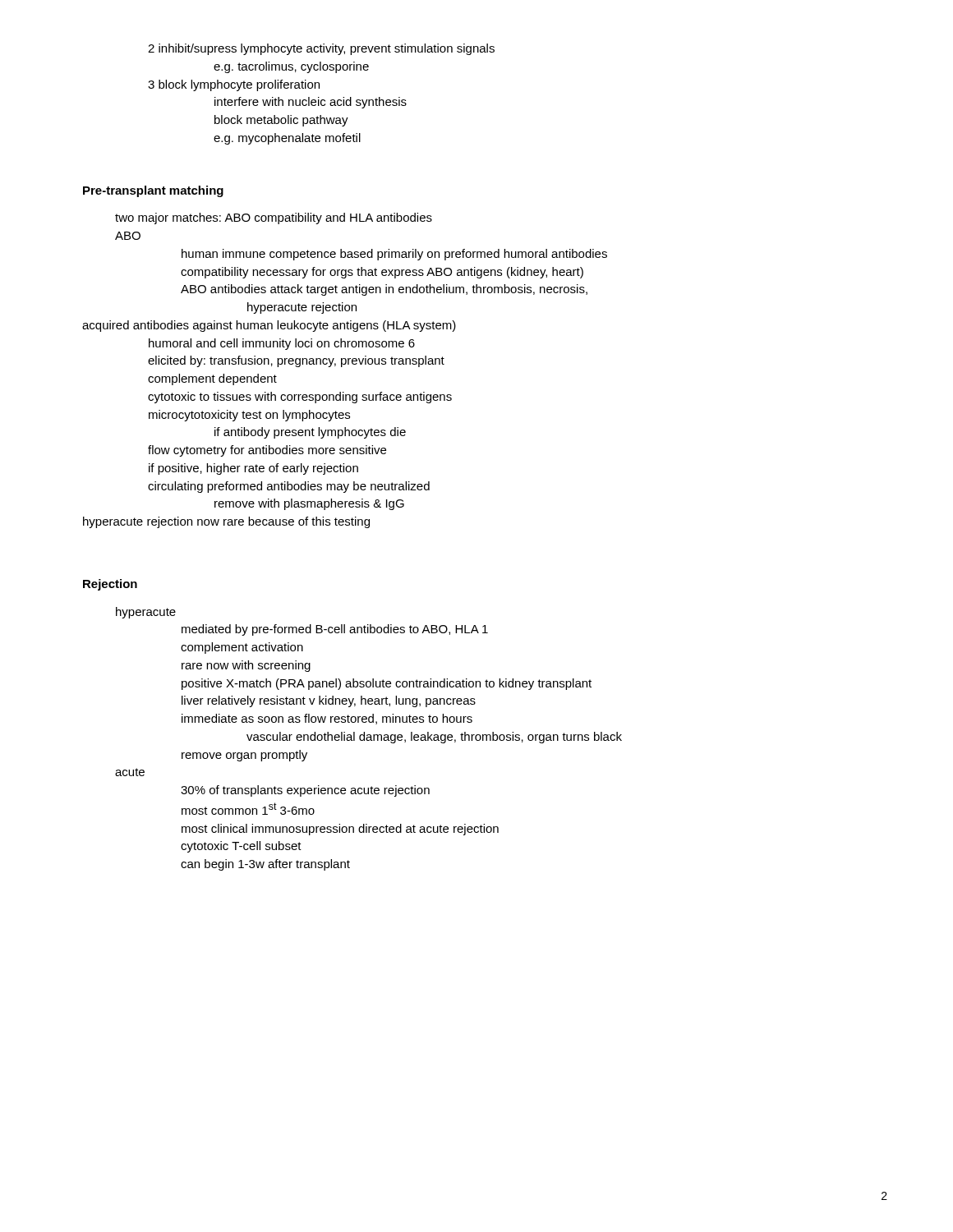
Task: Find the block on this page that starts "cytotoxic to tissues with corresponding"
Action: [300, 396]
